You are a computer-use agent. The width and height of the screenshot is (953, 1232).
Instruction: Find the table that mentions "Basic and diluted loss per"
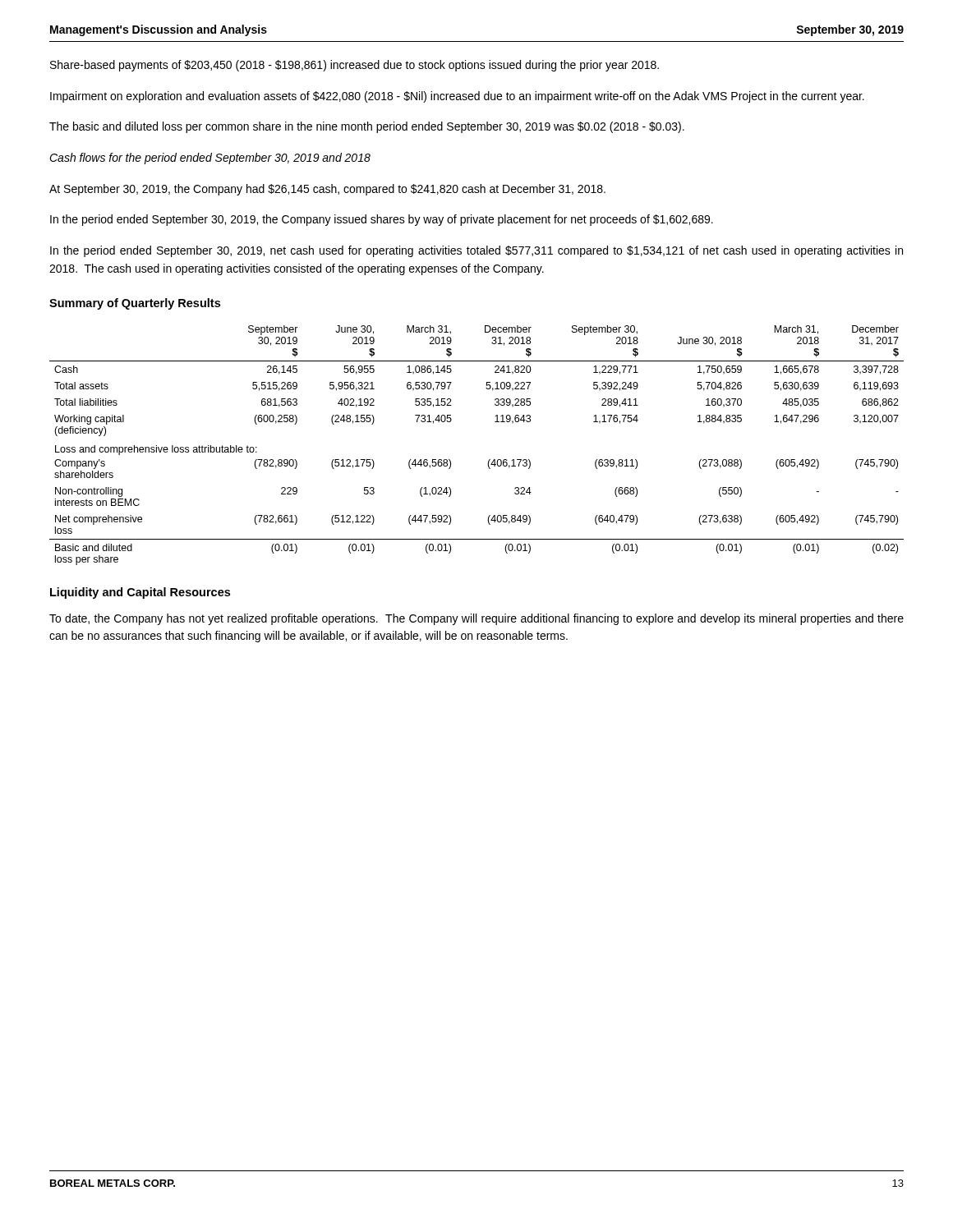point(476,444)
